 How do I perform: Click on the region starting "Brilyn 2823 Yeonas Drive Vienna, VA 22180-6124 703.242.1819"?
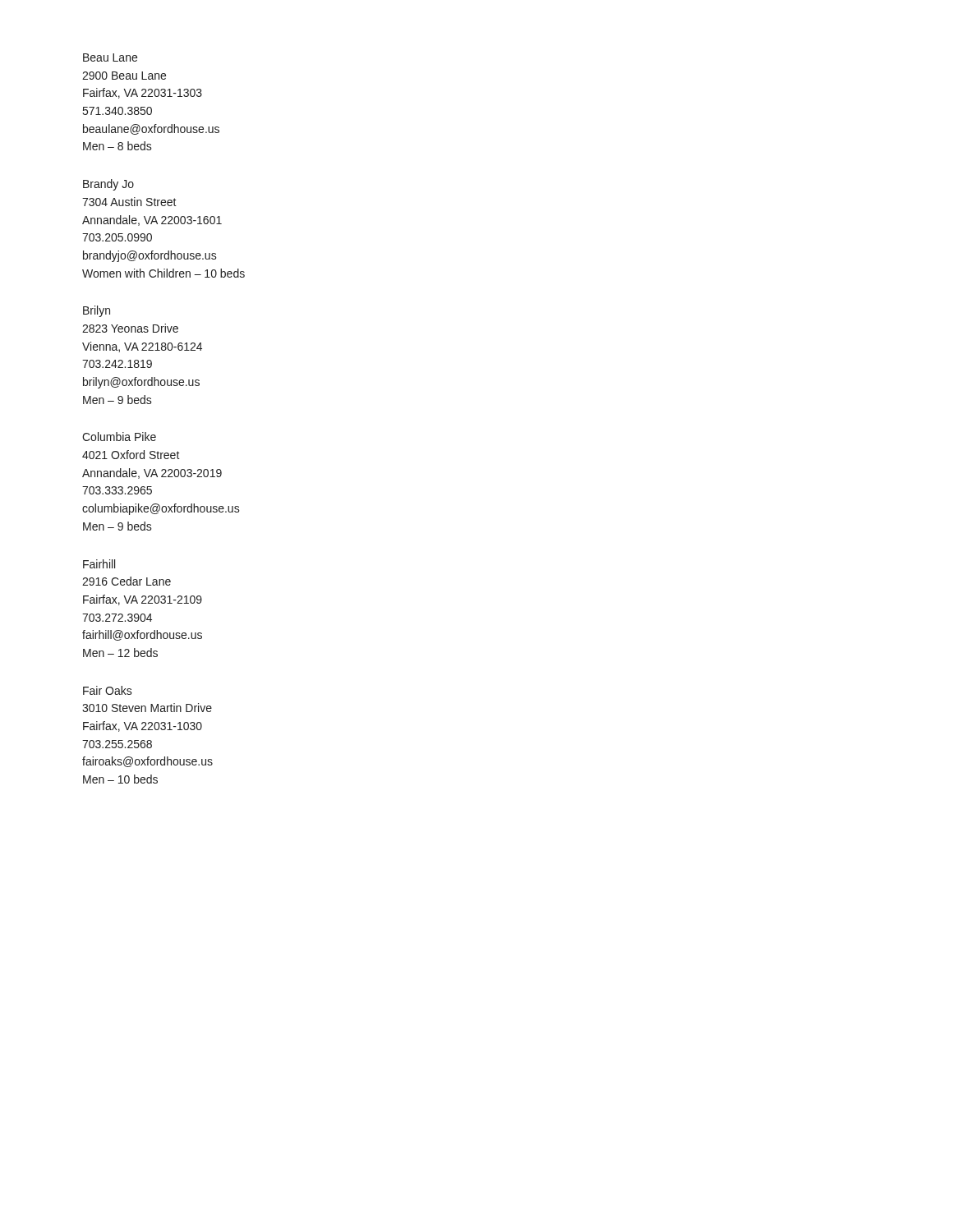[x=97, y=311]
